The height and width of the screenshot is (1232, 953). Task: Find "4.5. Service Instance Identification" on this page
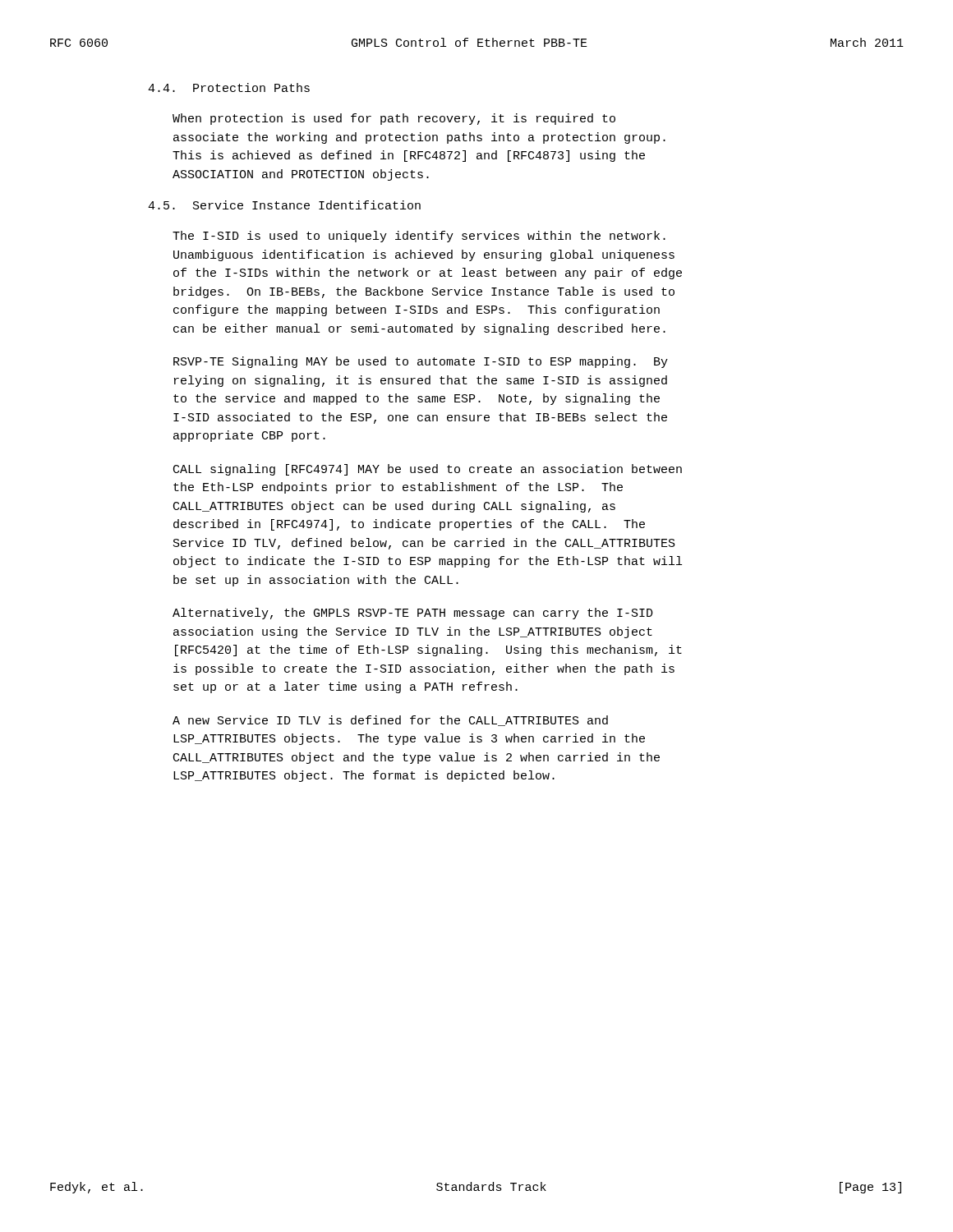click(x=285, y=207)
